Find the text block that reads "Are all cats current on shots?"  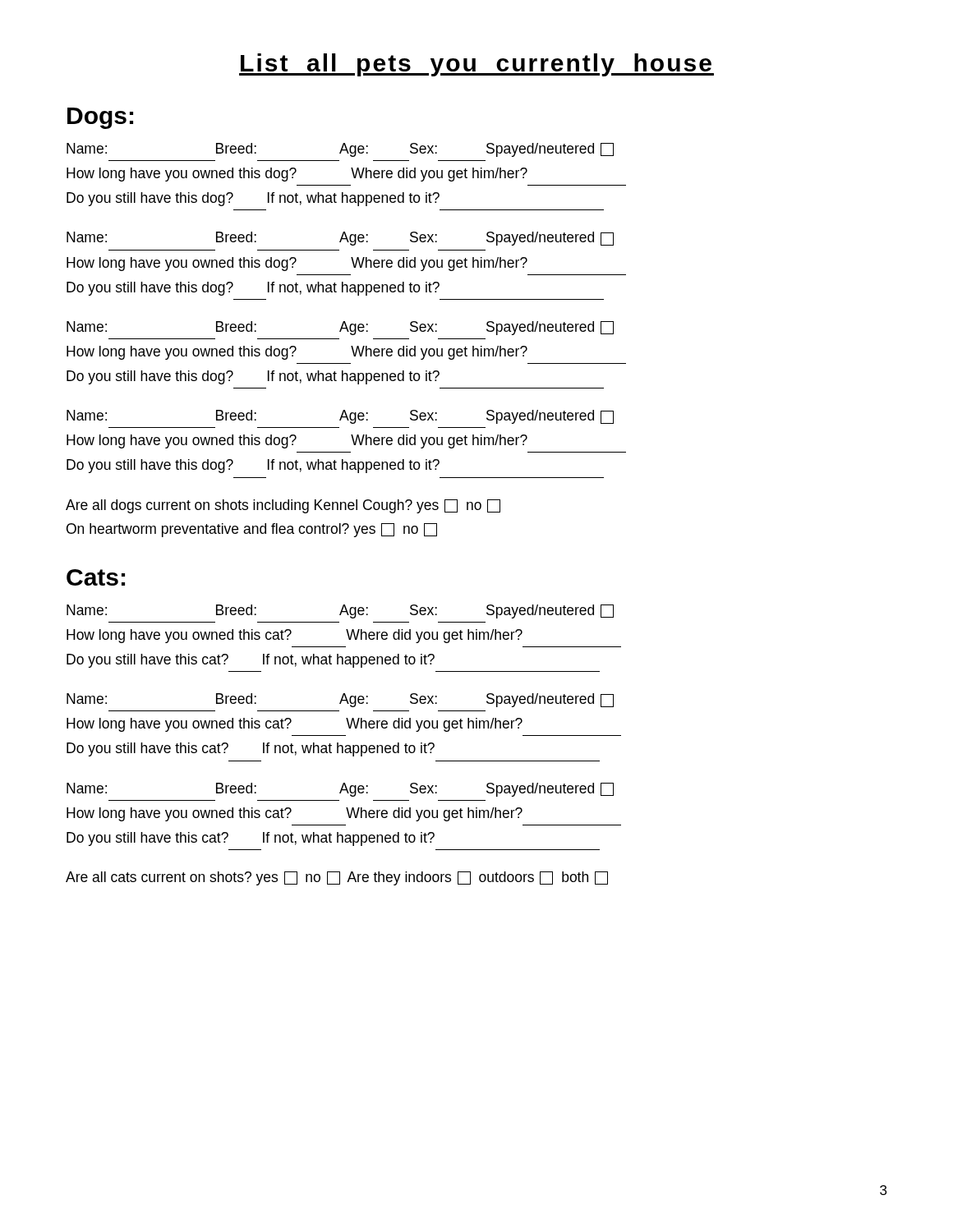coord(476,877)
